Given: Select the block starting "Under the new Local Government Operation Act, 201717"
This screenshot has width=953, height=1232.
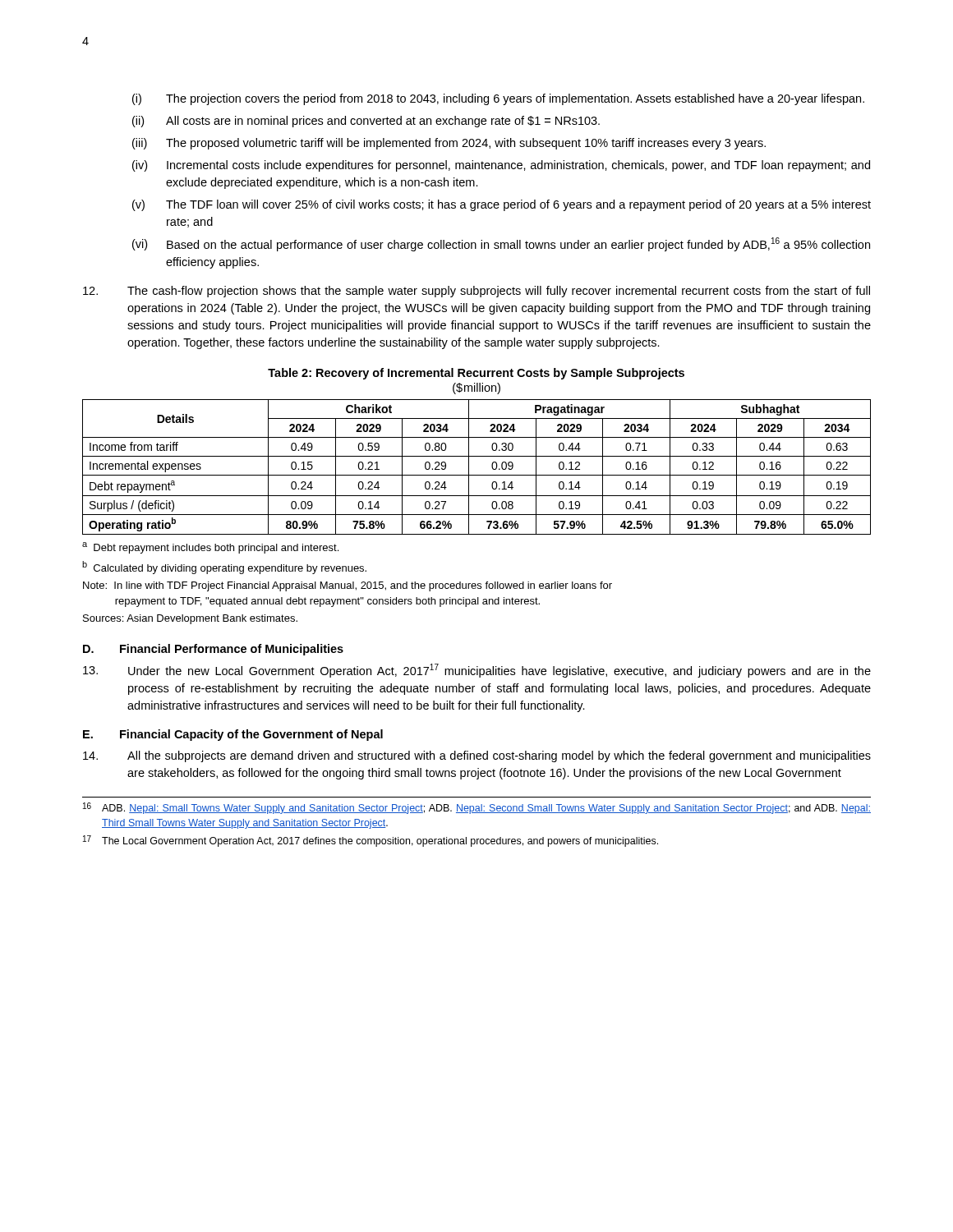Looking at the screenshot, I should tap(476, 688).
